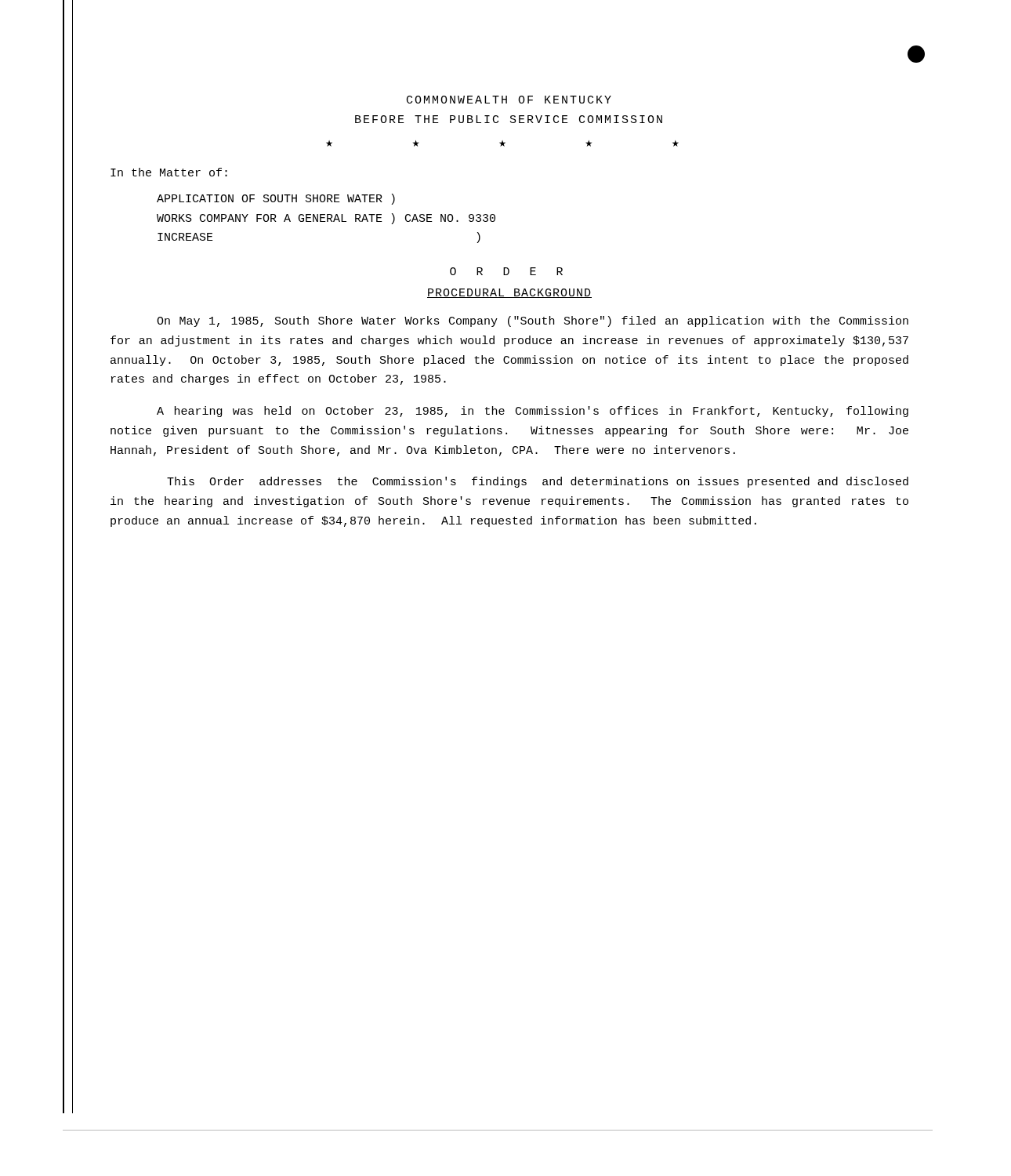The image size is (1011, 1176).
Task: Find the text starting "On May 1, 1985,"
Action: click(x=509, y=351)
